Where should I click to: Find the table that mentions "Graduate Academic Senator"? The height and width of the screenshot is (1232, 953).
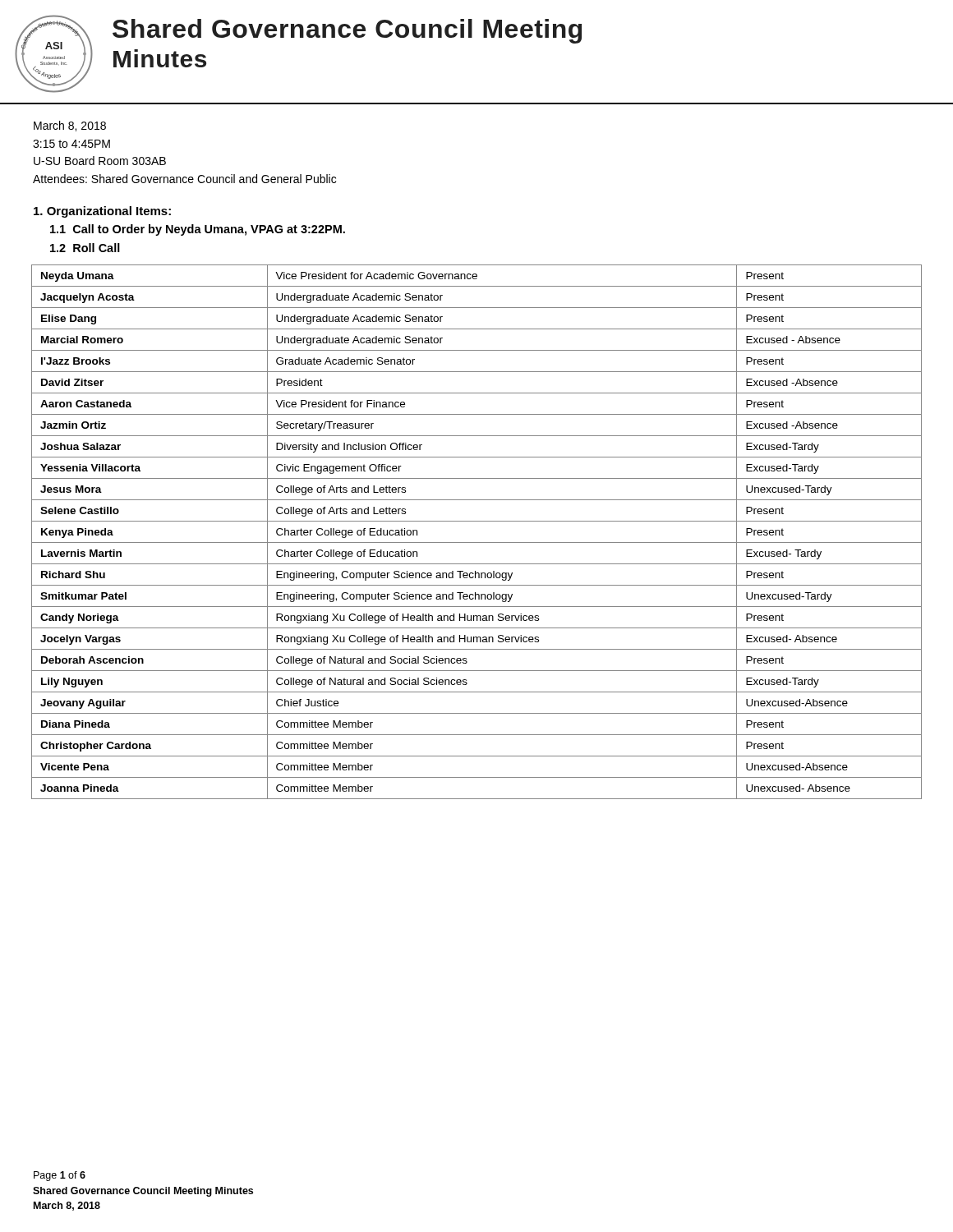coord(476,529)
